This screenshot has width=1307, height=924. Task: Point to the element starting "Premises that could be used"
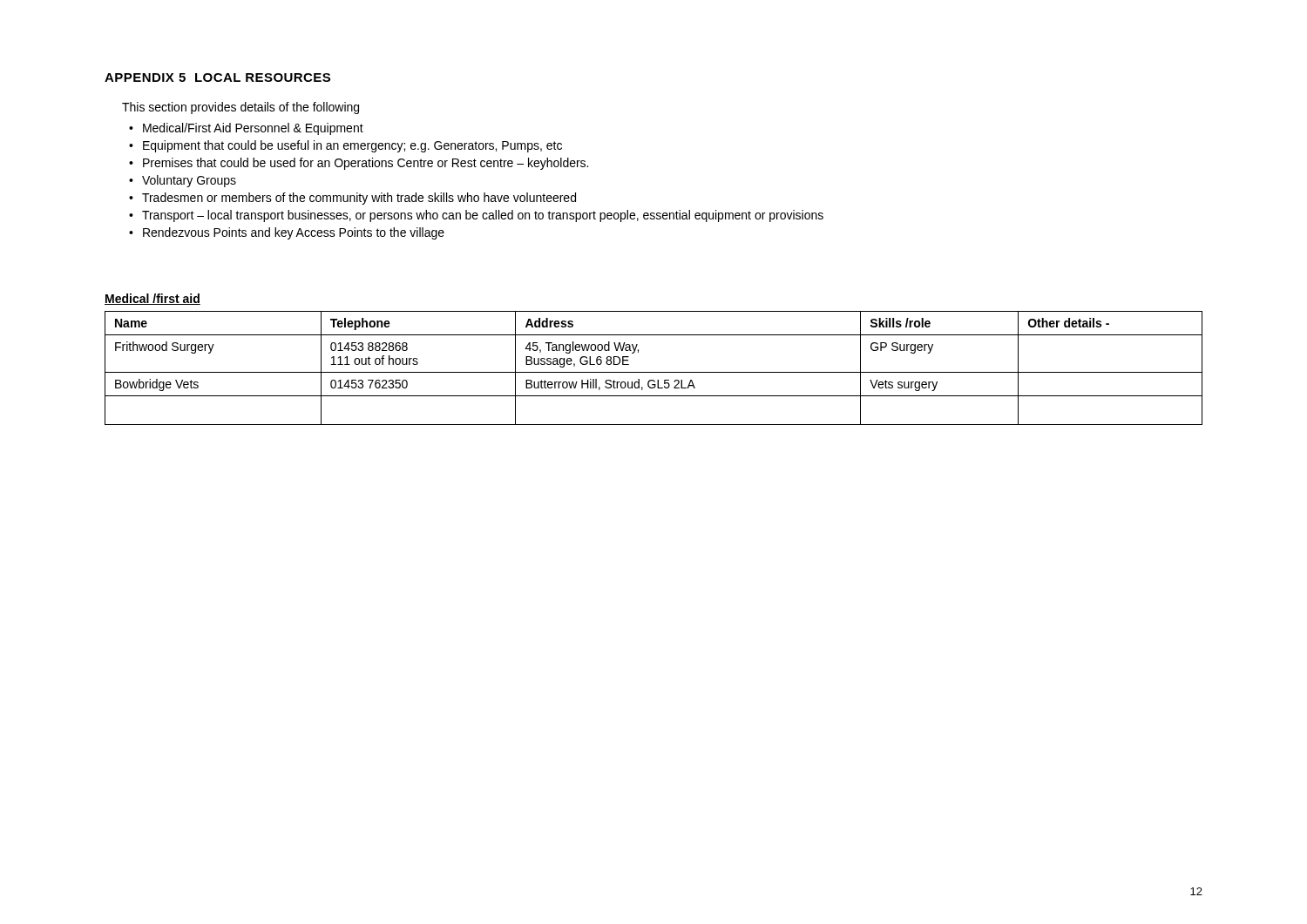click(x=366, y=163)
